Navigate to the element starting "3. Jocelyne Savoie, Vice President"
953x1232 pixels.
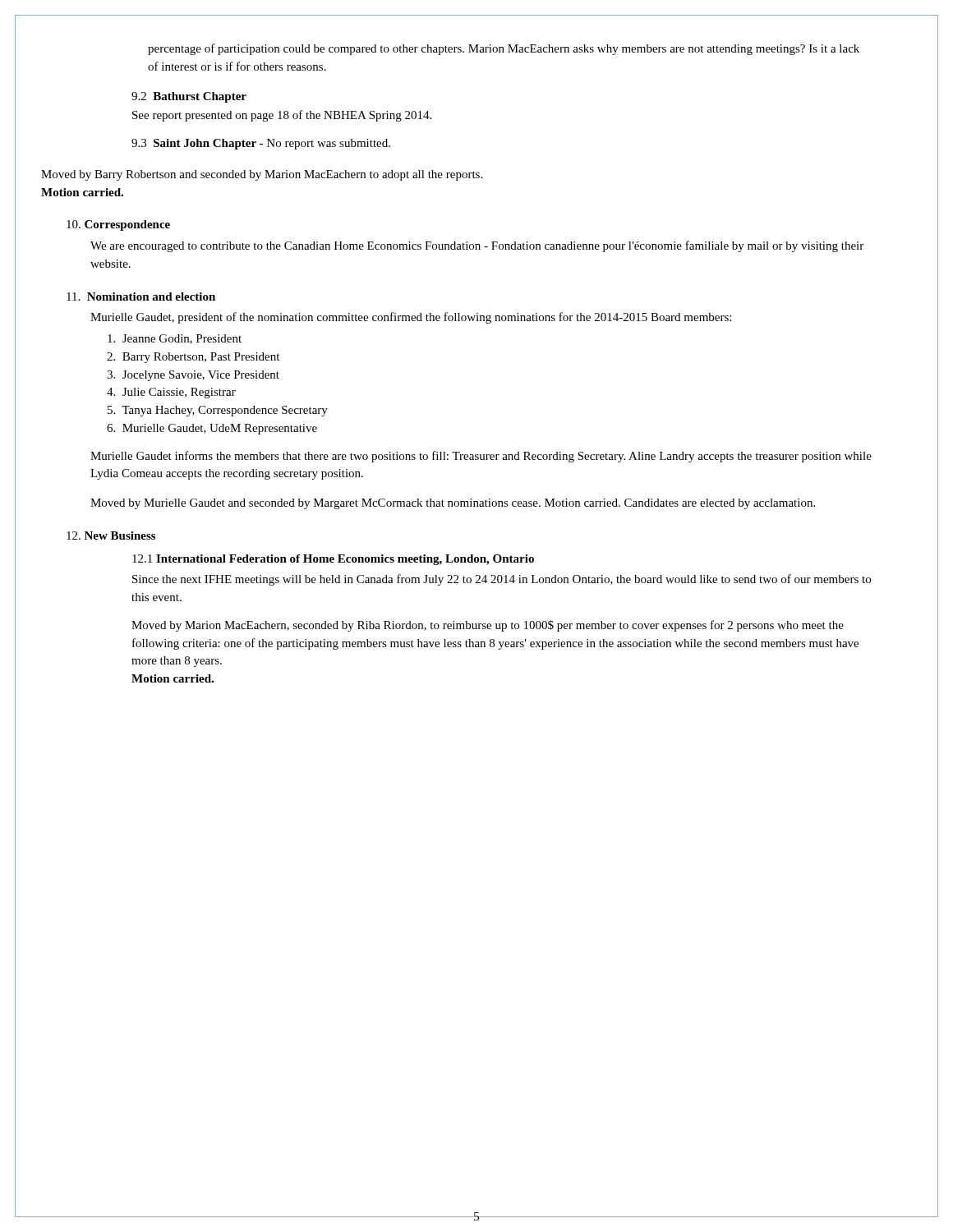(x=193, y=374)
